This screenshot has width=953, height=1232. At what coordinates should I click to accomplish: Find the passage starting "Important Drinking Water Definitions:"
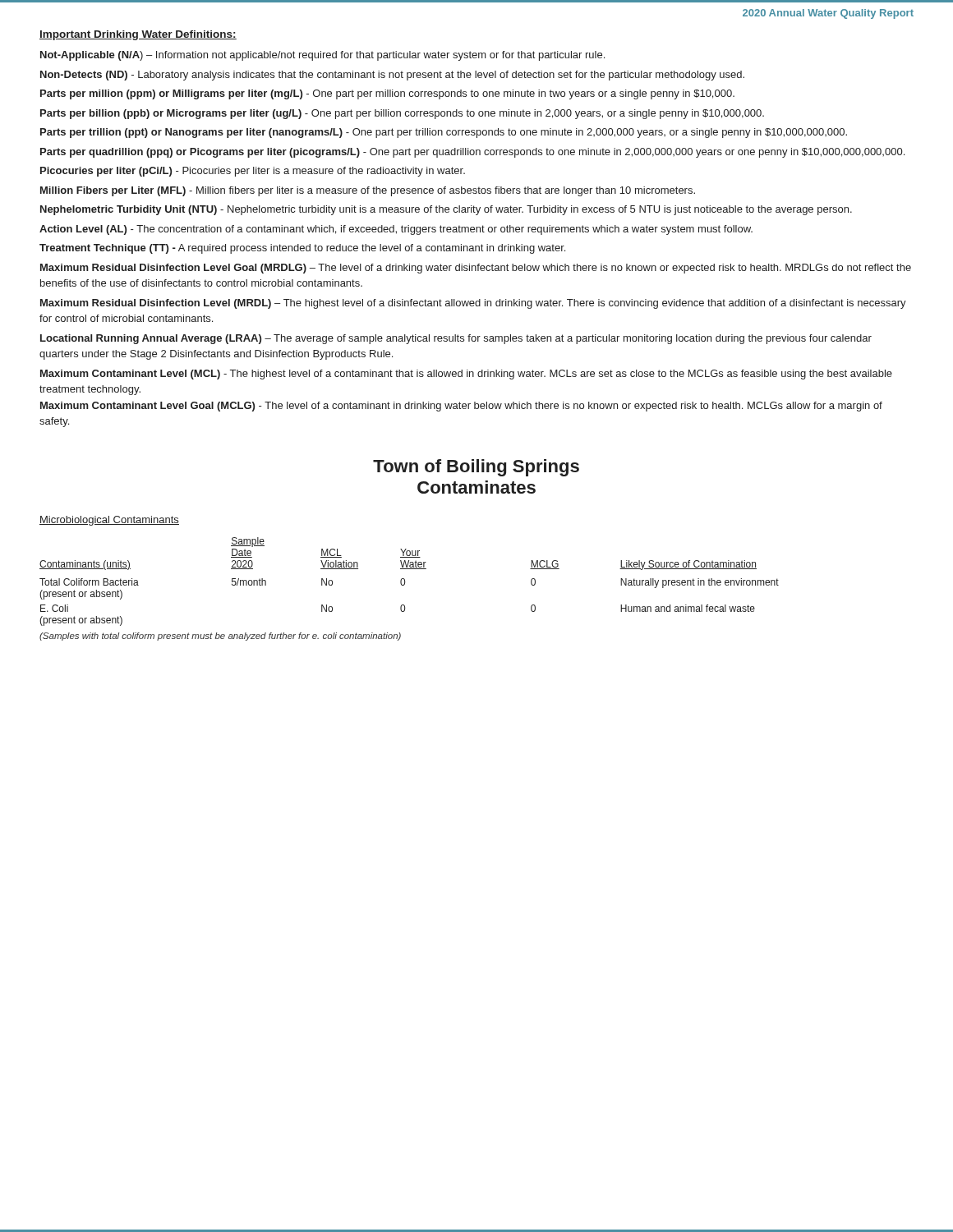click(x=138, y=34)
